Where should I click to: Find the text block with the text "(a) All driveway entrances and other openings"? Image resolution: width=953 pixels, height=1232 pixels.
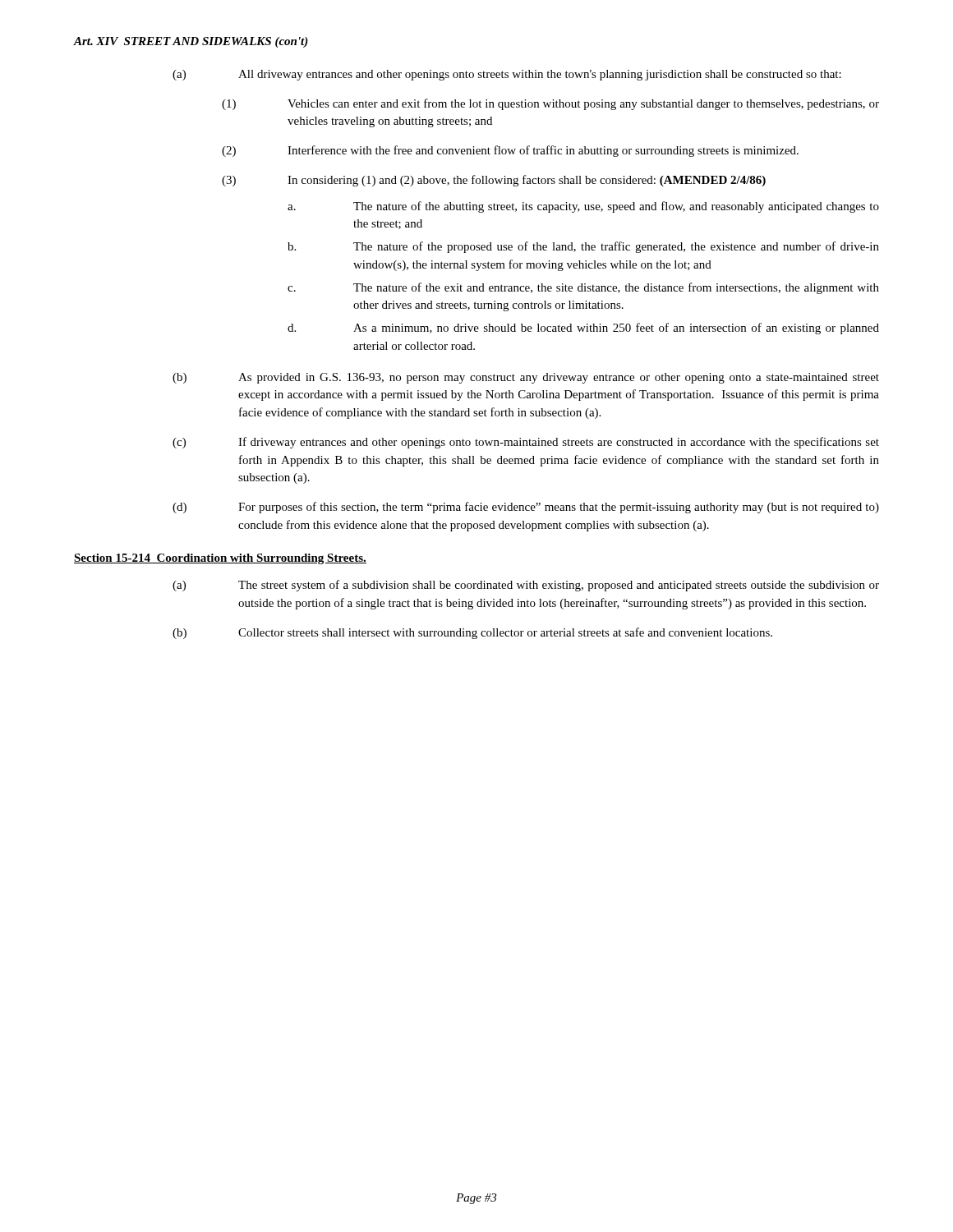[476, 74]
